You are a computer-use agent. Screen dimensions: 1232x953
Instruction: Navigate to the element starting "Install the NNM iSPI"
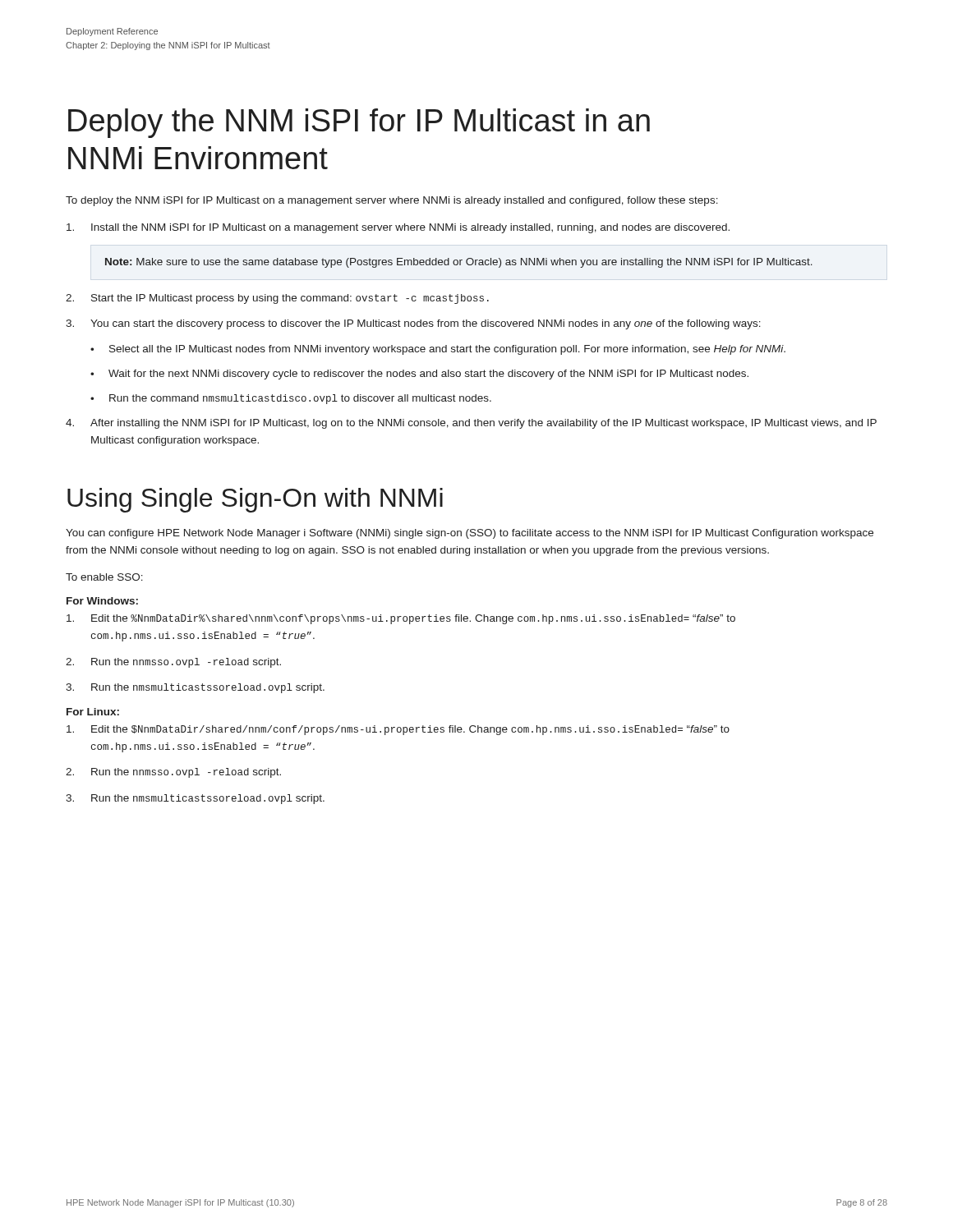(476, 228)
